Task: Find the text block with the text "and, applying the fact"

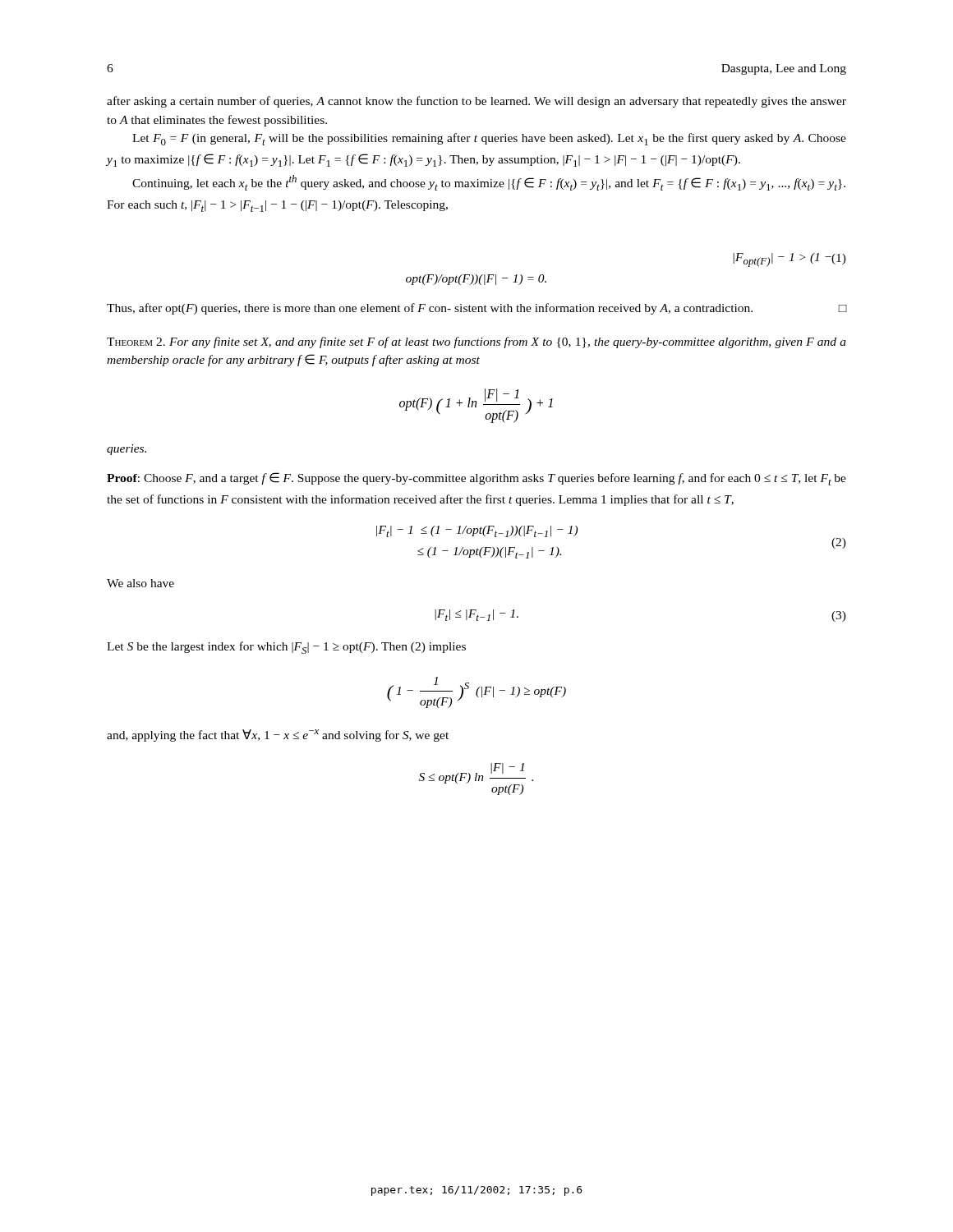Action: 278,736
